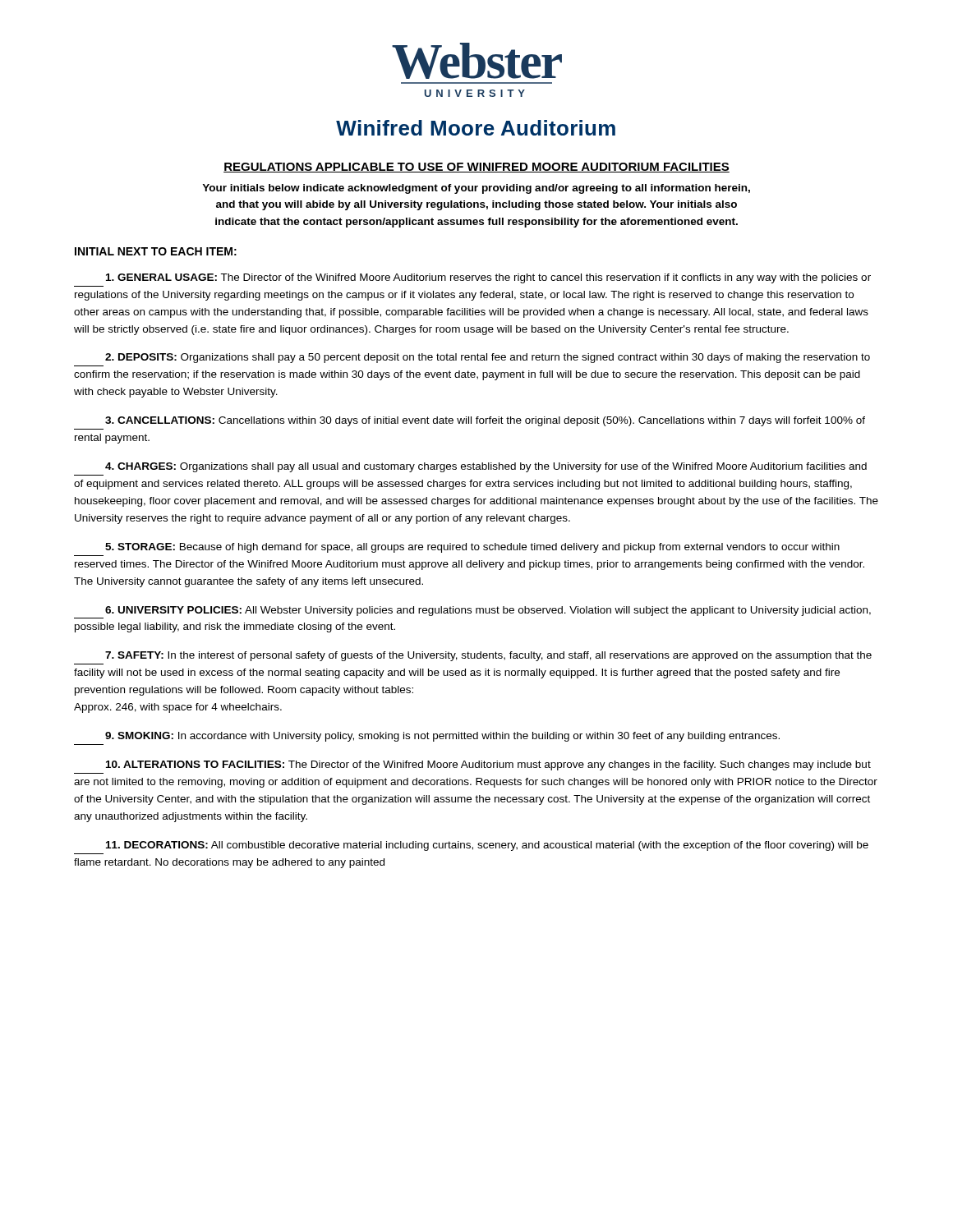The height and width of the screenshot is (1232, 953).
Task: Point to the block beginning "9. SMOKING: In accordance with University policy,"
Action: (427, 737)
